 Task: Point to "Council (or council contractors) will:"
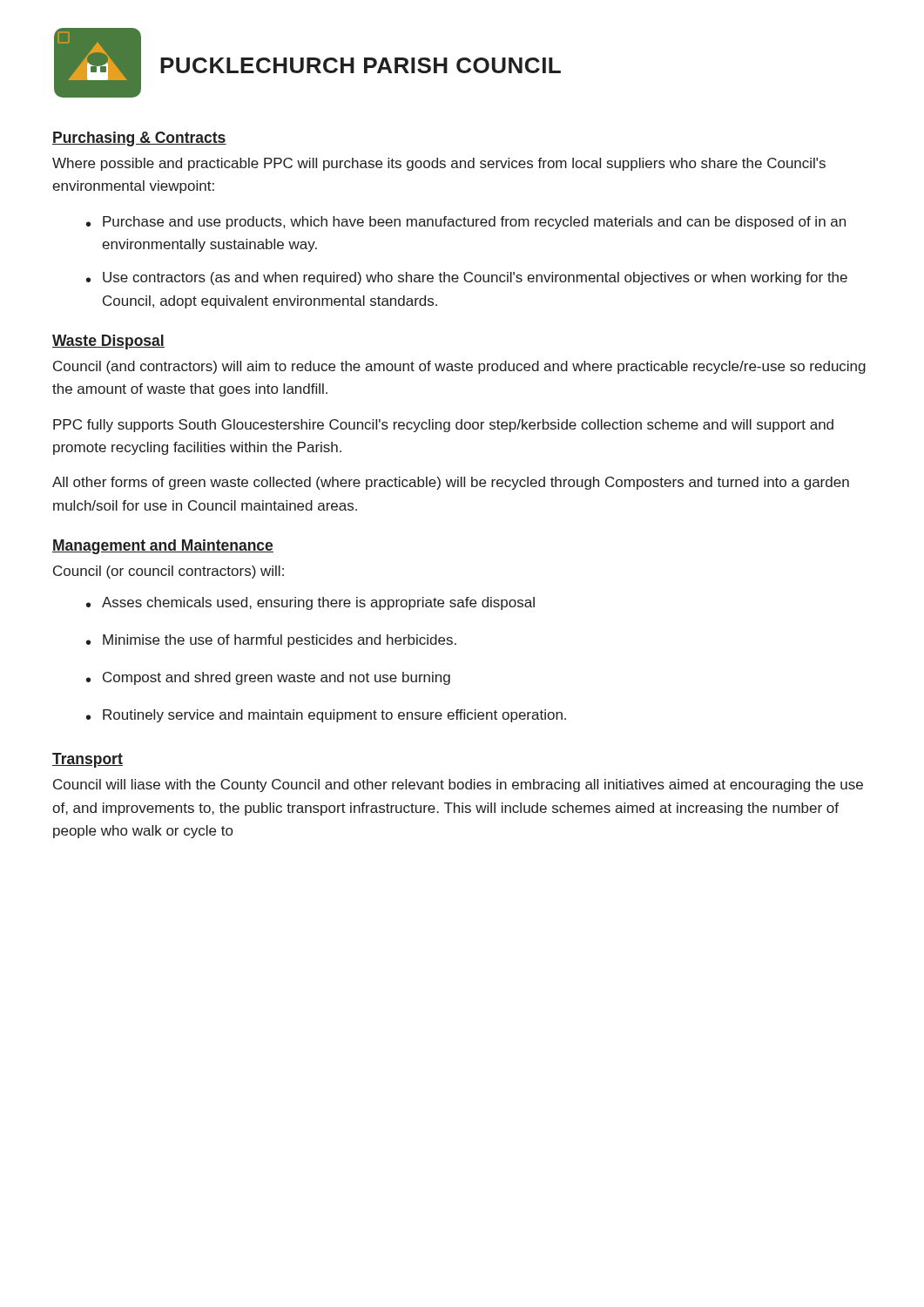click(169, 571)
